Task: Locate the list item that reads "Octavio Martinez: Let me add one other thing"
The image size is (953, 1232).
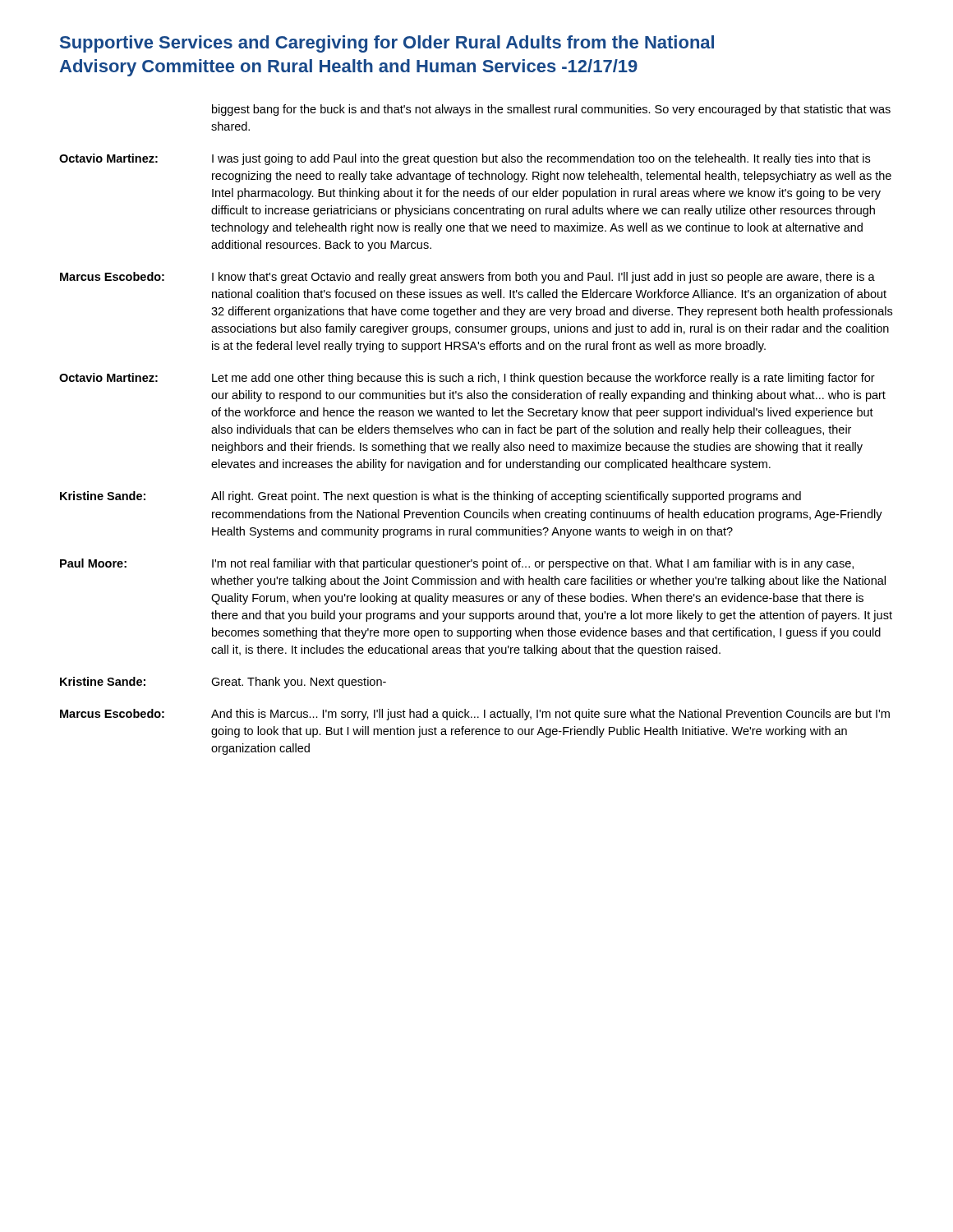Action: (476, 422)
